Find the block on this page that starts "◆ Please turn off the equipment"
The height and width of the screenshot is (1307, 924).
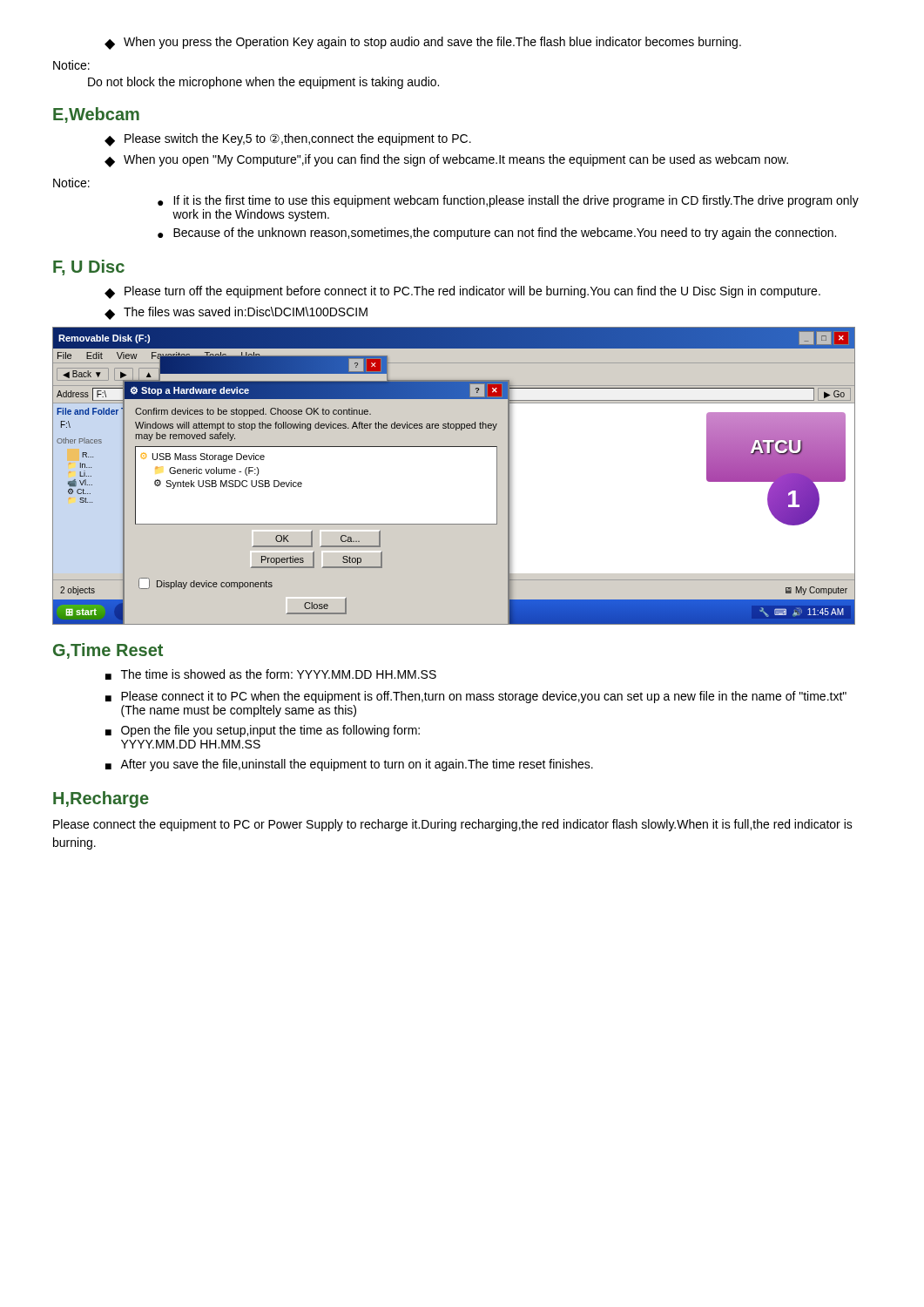click(x=463, y=292)
